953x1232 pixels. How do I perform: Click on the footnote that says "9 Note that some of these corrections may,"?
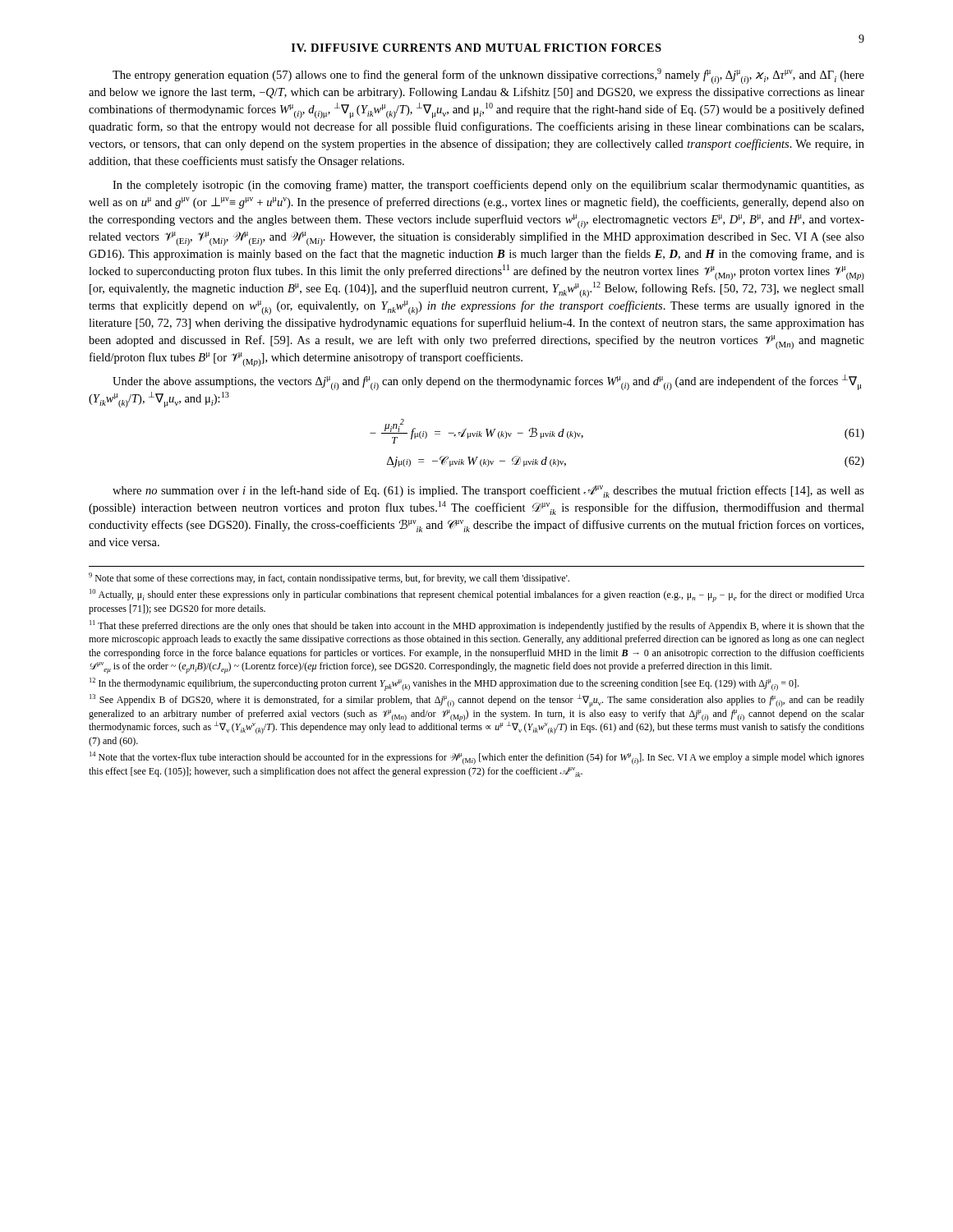(329, 578)
